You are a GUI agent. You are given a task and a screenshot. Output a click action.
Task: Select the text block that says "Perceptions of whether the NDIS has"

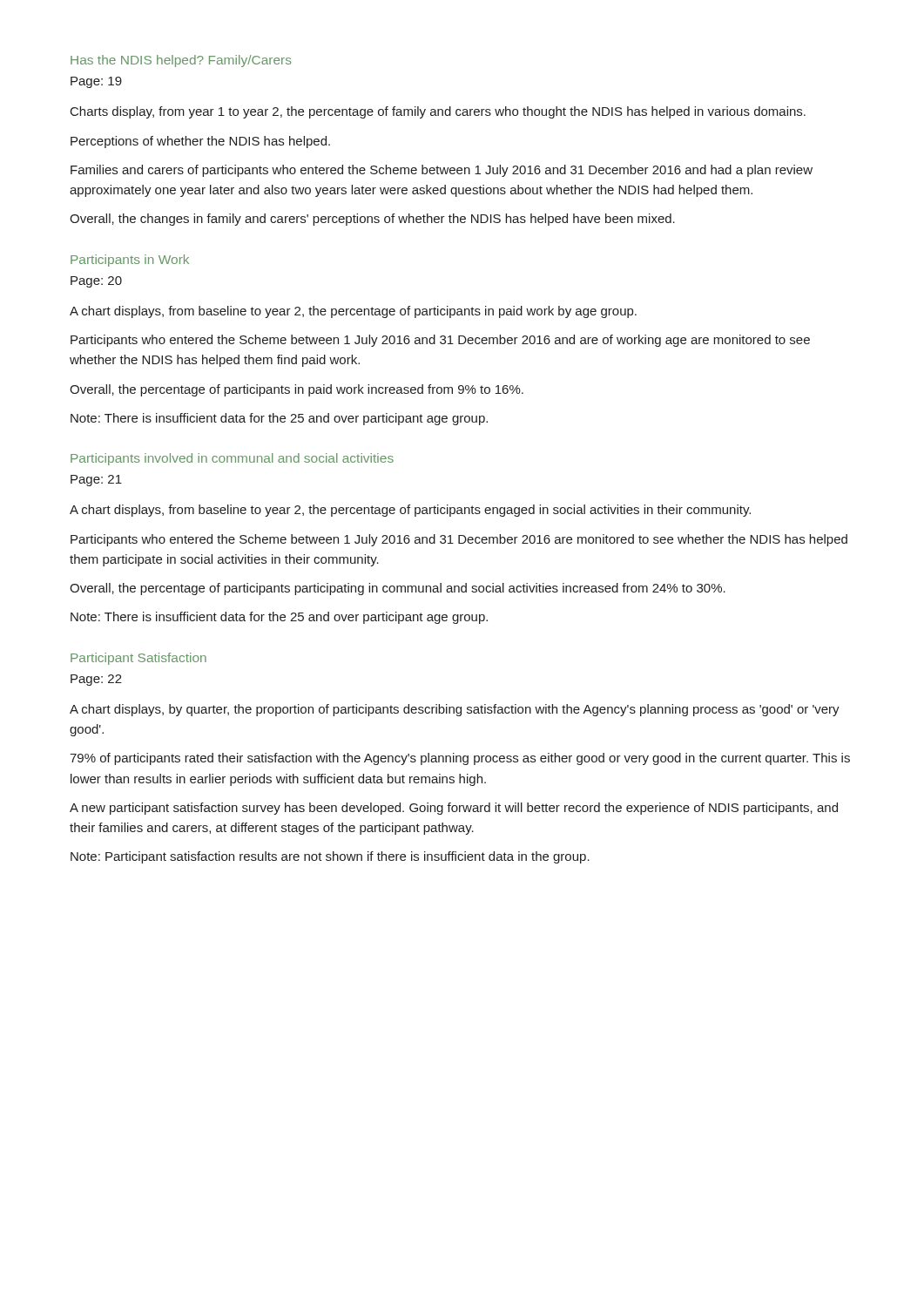tap(200, 140)
